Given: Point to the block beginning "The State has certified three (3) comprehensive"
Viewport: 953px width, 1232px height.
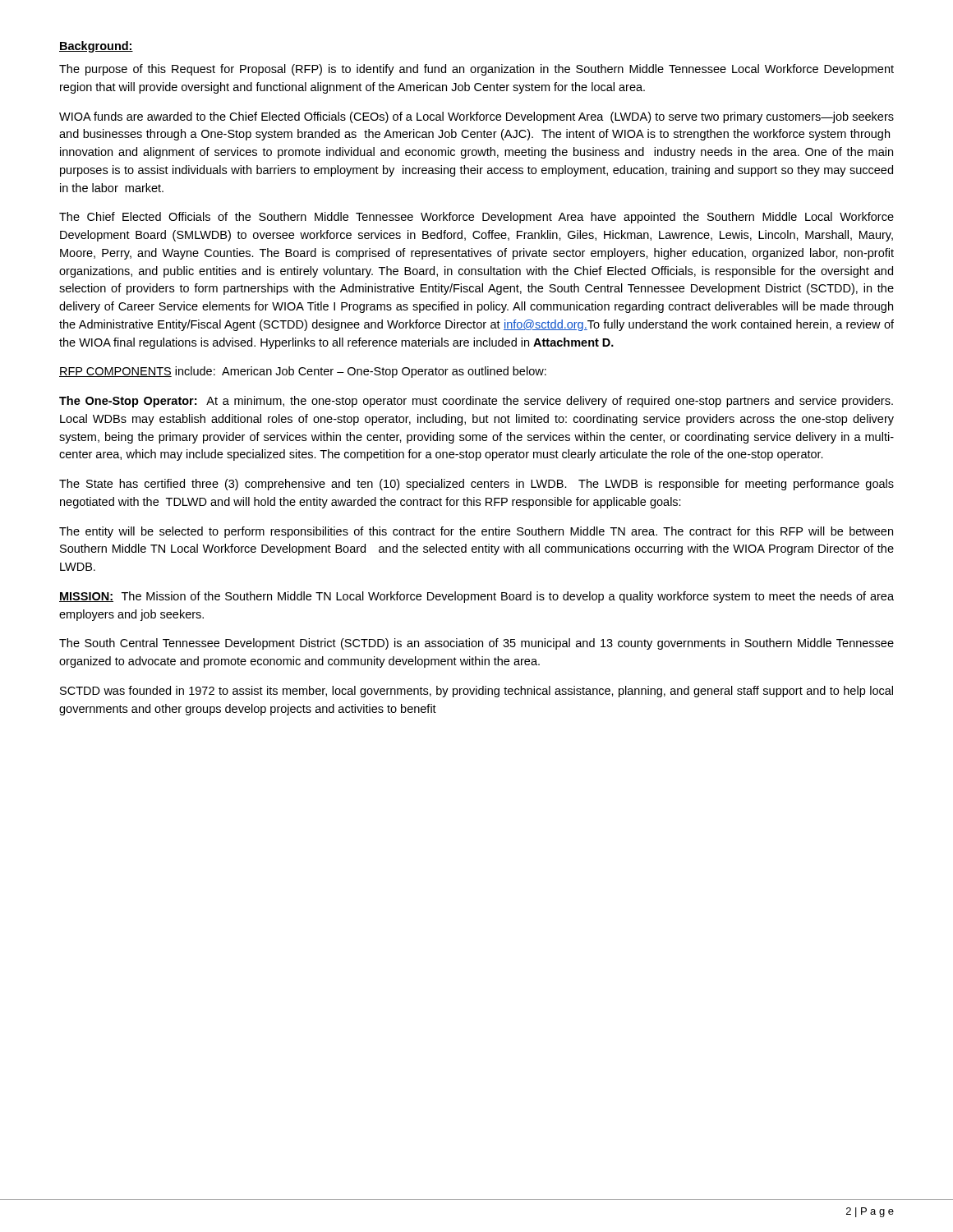Looking at the screenshot, I should click(x=476, y=493).
